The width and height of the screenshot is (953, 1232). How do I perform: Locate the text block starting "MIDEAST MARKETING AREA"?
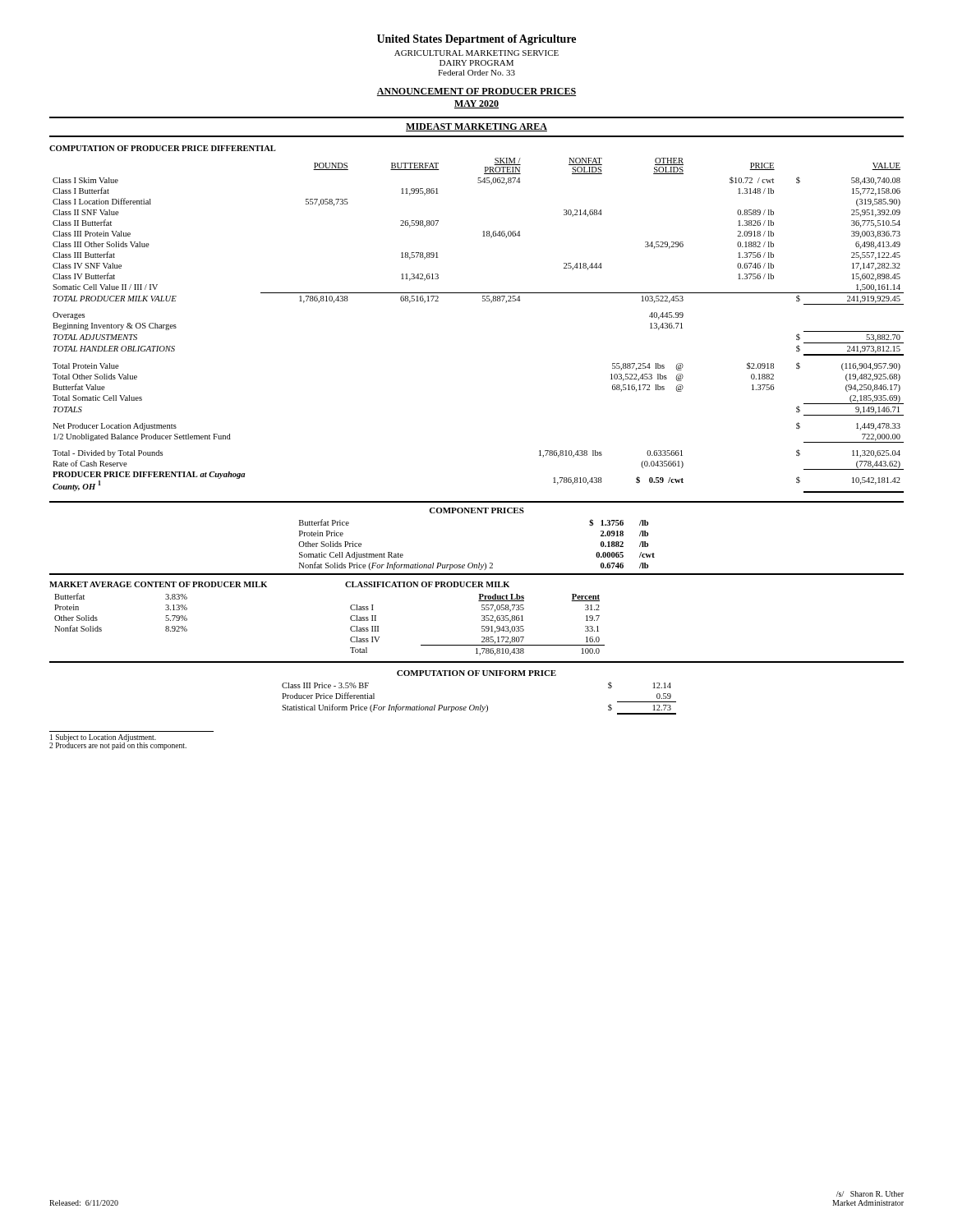pos(476,126)
